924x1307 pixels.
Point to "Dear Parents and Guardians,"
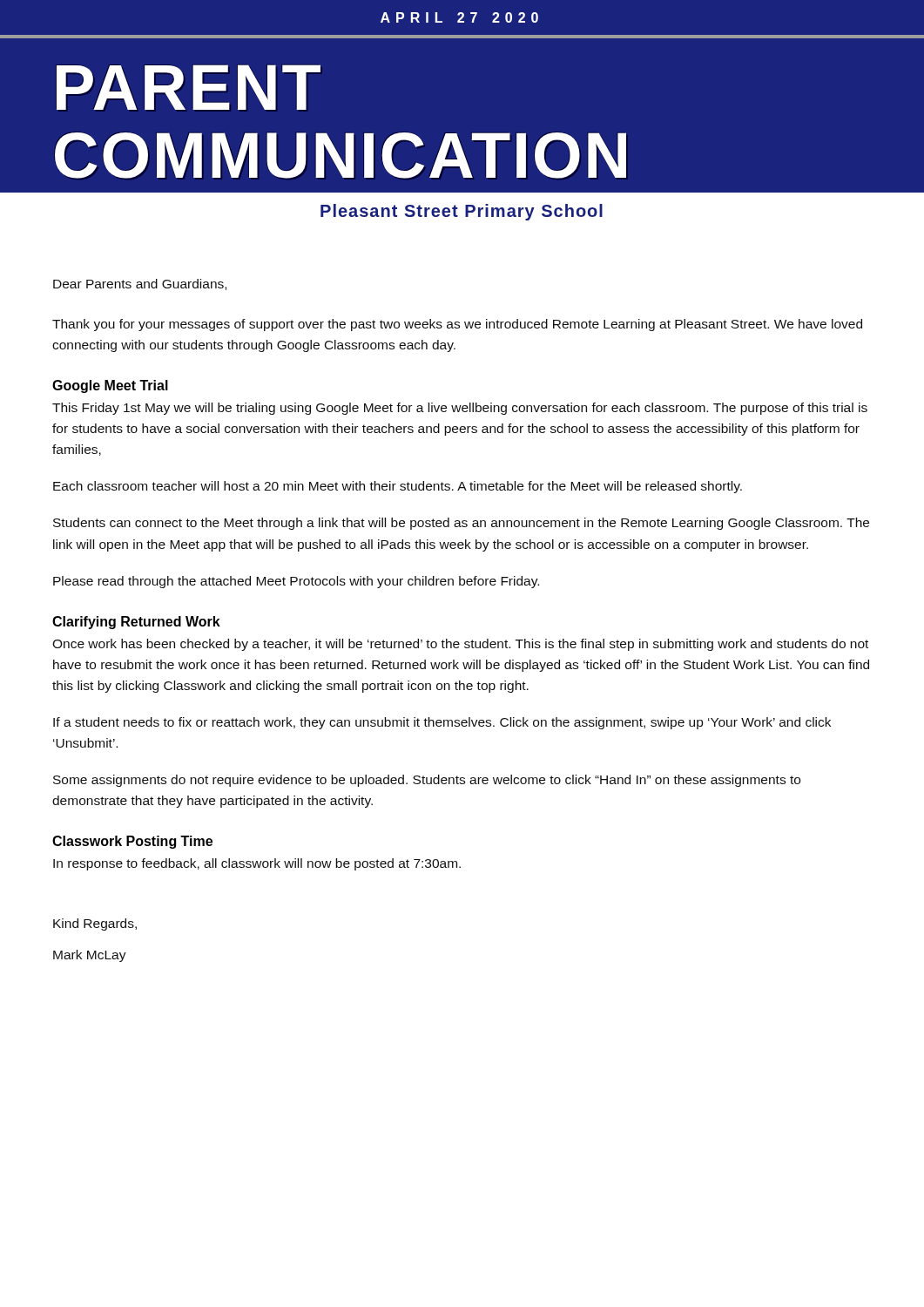pos(140,284)
